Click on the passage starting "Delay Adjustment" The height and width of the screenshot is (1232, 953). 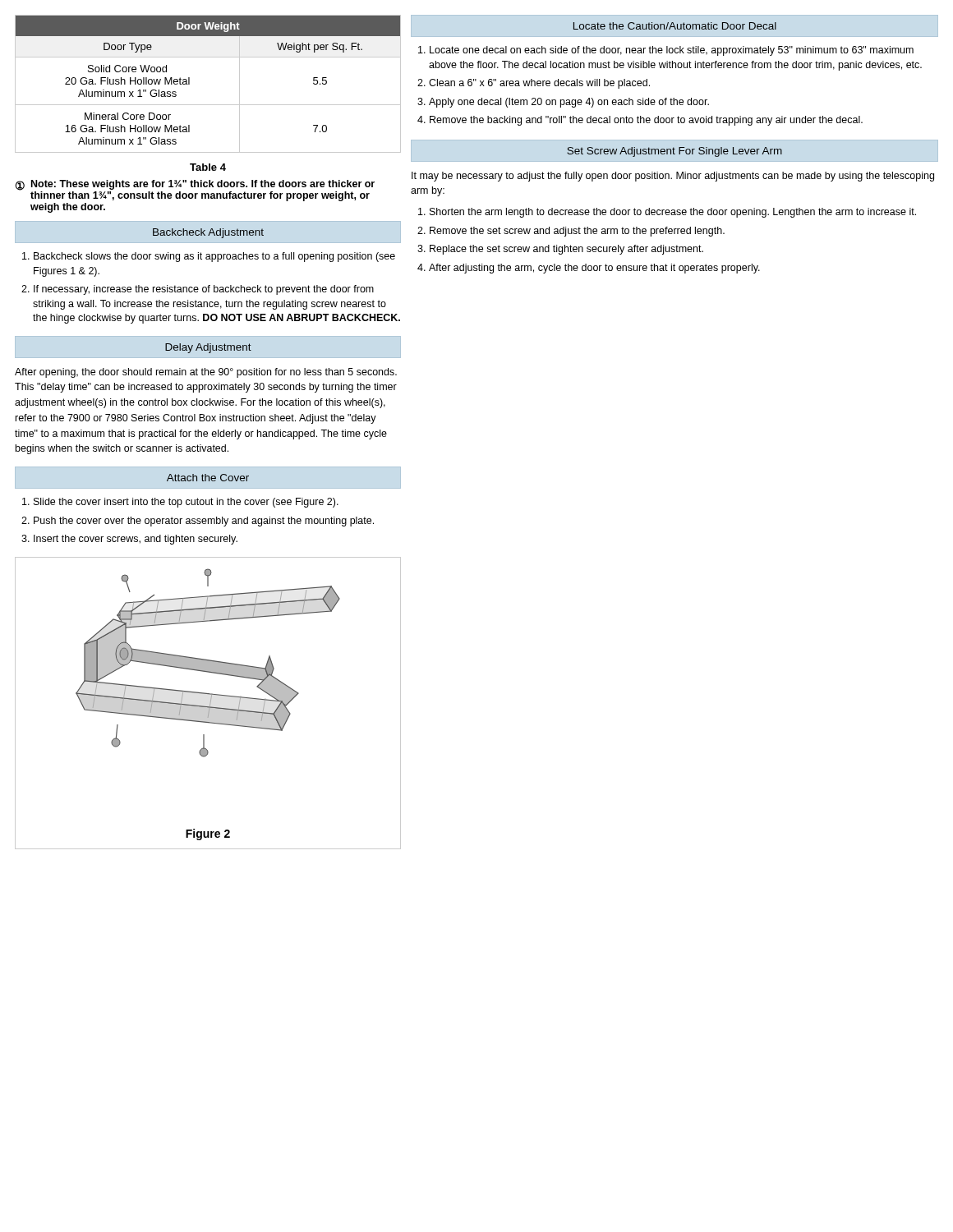(208, 347)
